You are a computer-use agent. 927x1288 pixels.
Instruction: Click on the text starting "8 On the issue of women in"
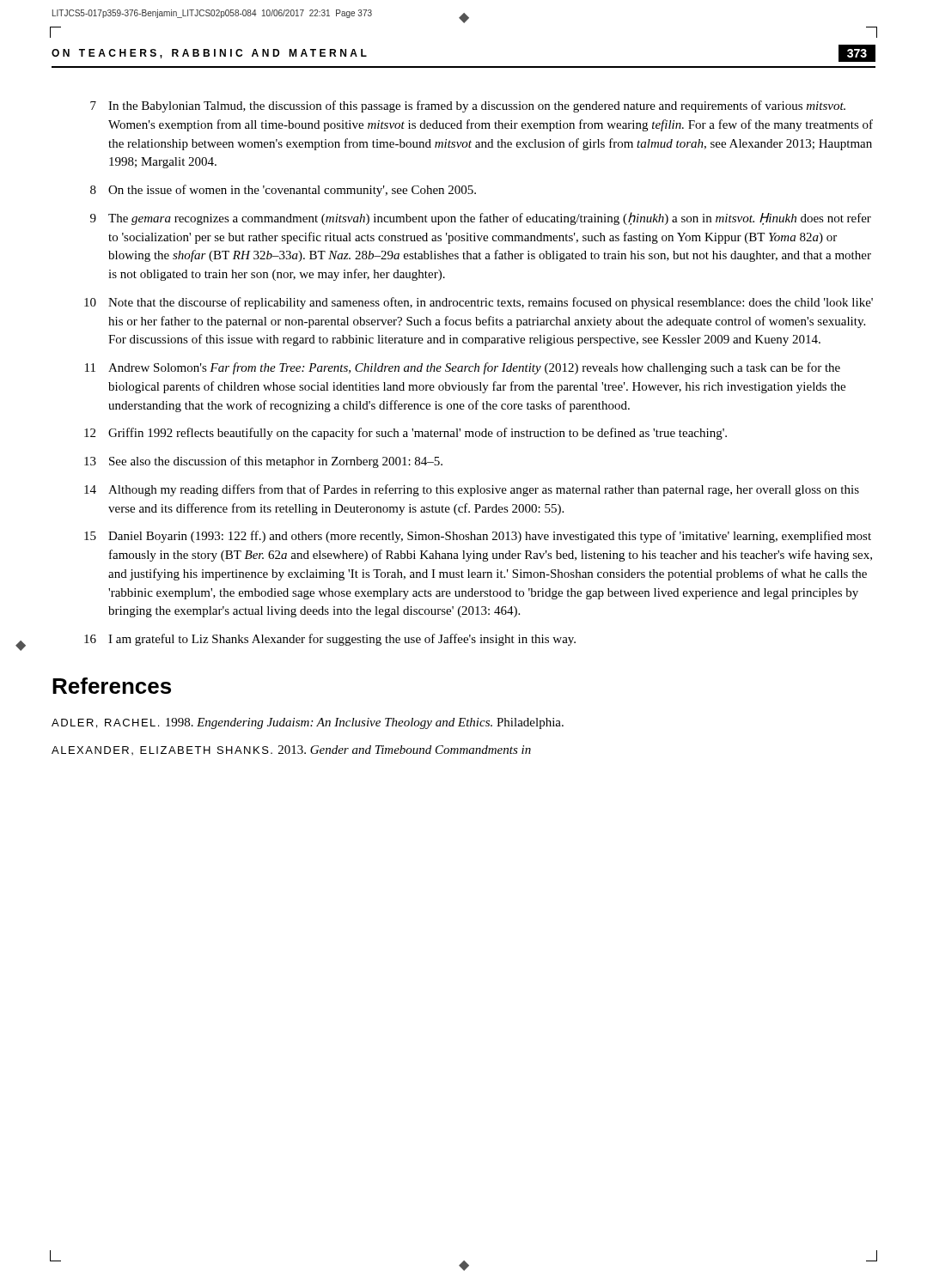point(464,191)
